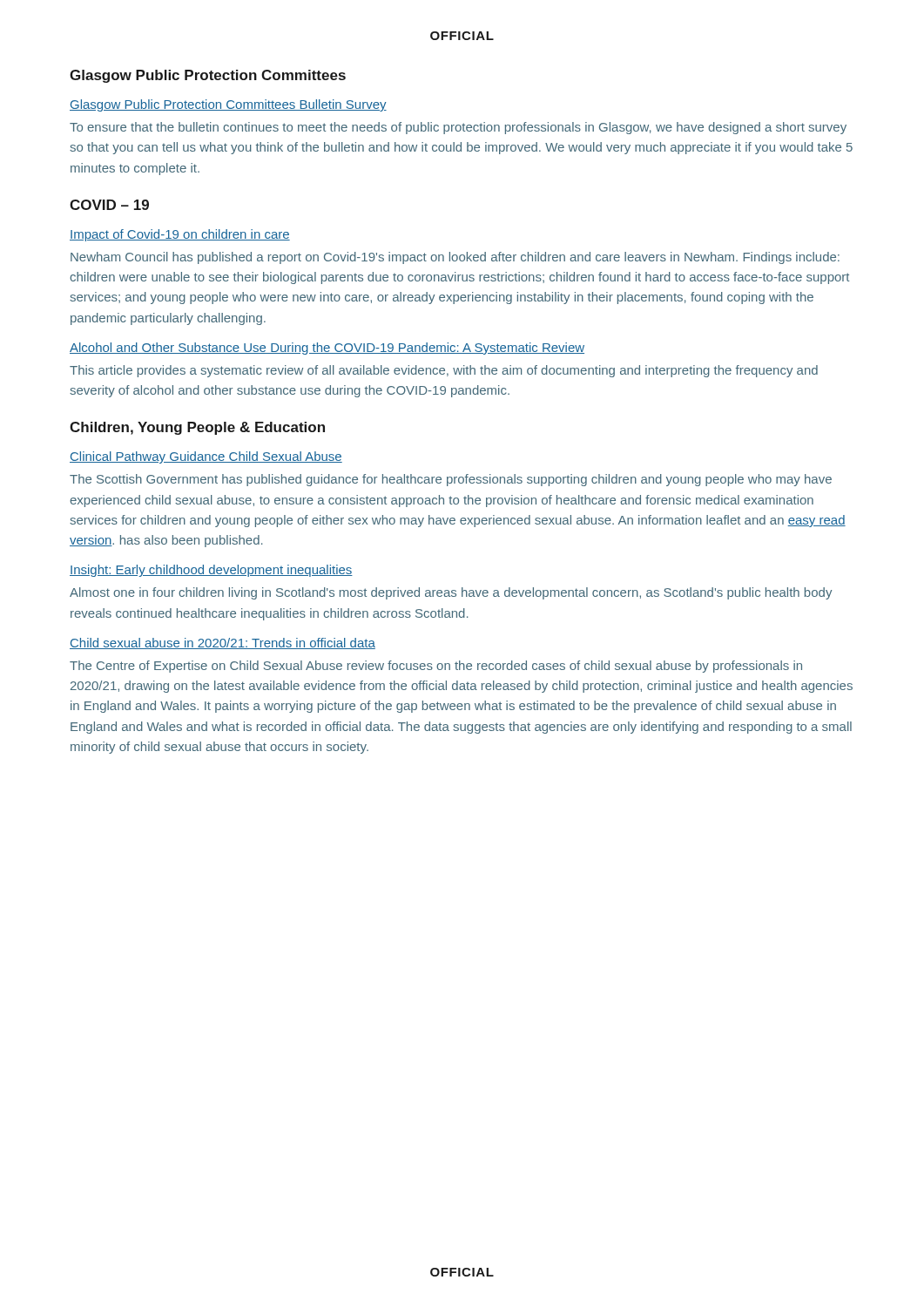924x1307 pixels.
Task: Find the text block that reads "To ensure that the bulletin"
Action: tap(461, 147)
